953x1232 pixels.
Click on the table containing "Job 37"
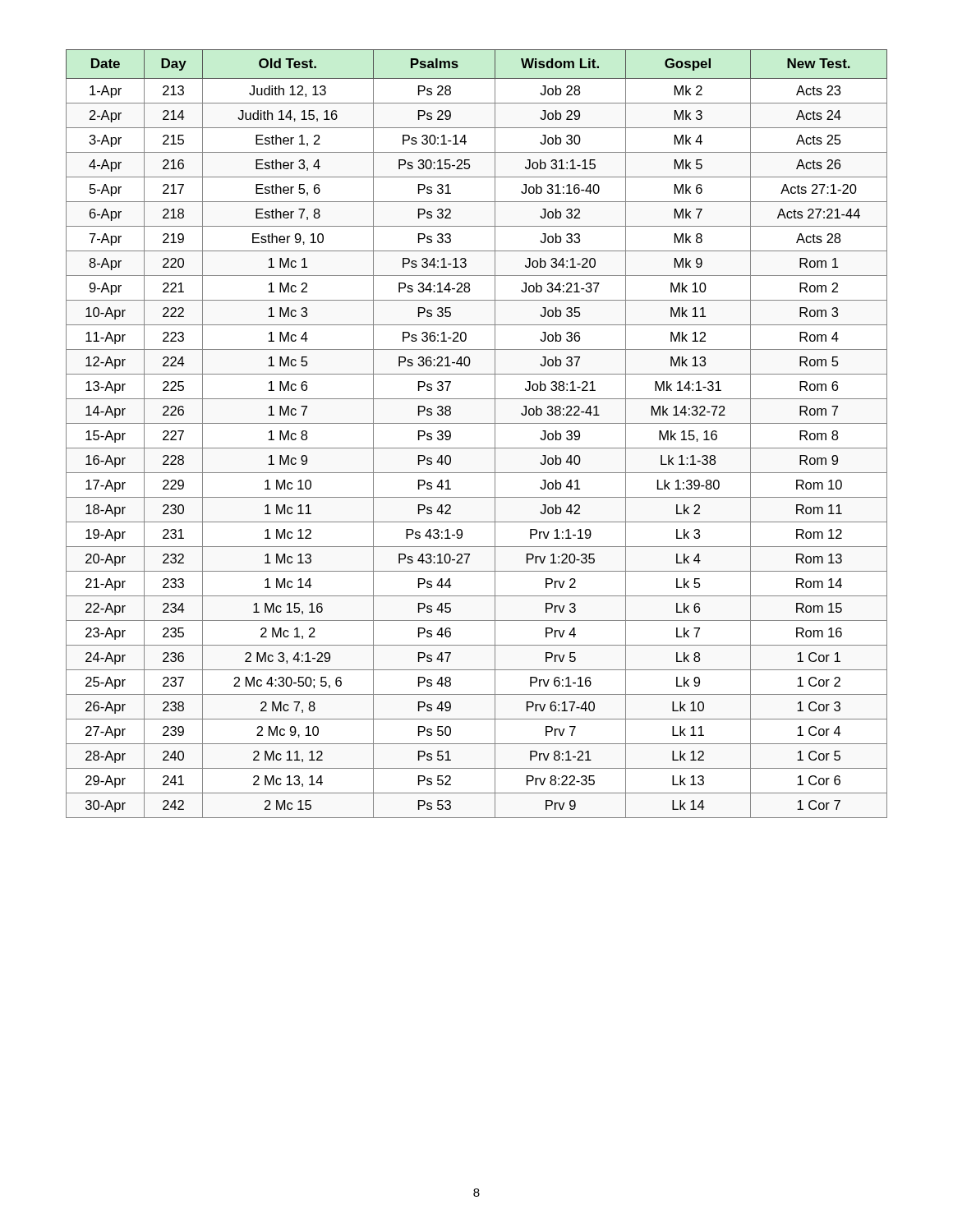476,434
